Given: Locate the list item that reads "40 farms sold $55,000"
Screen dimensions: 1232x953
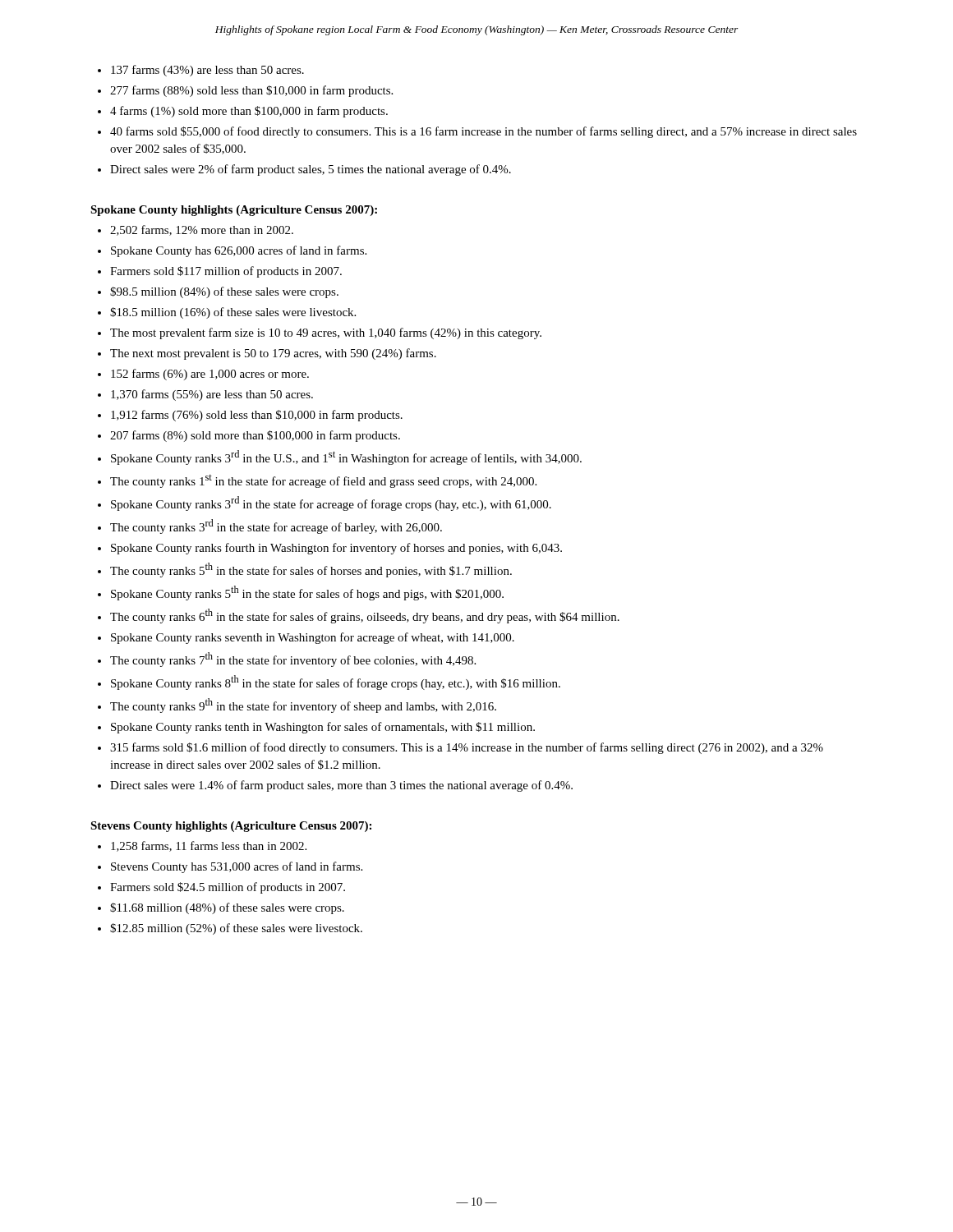Looking at the screenshot, I should tap(484, 140).
